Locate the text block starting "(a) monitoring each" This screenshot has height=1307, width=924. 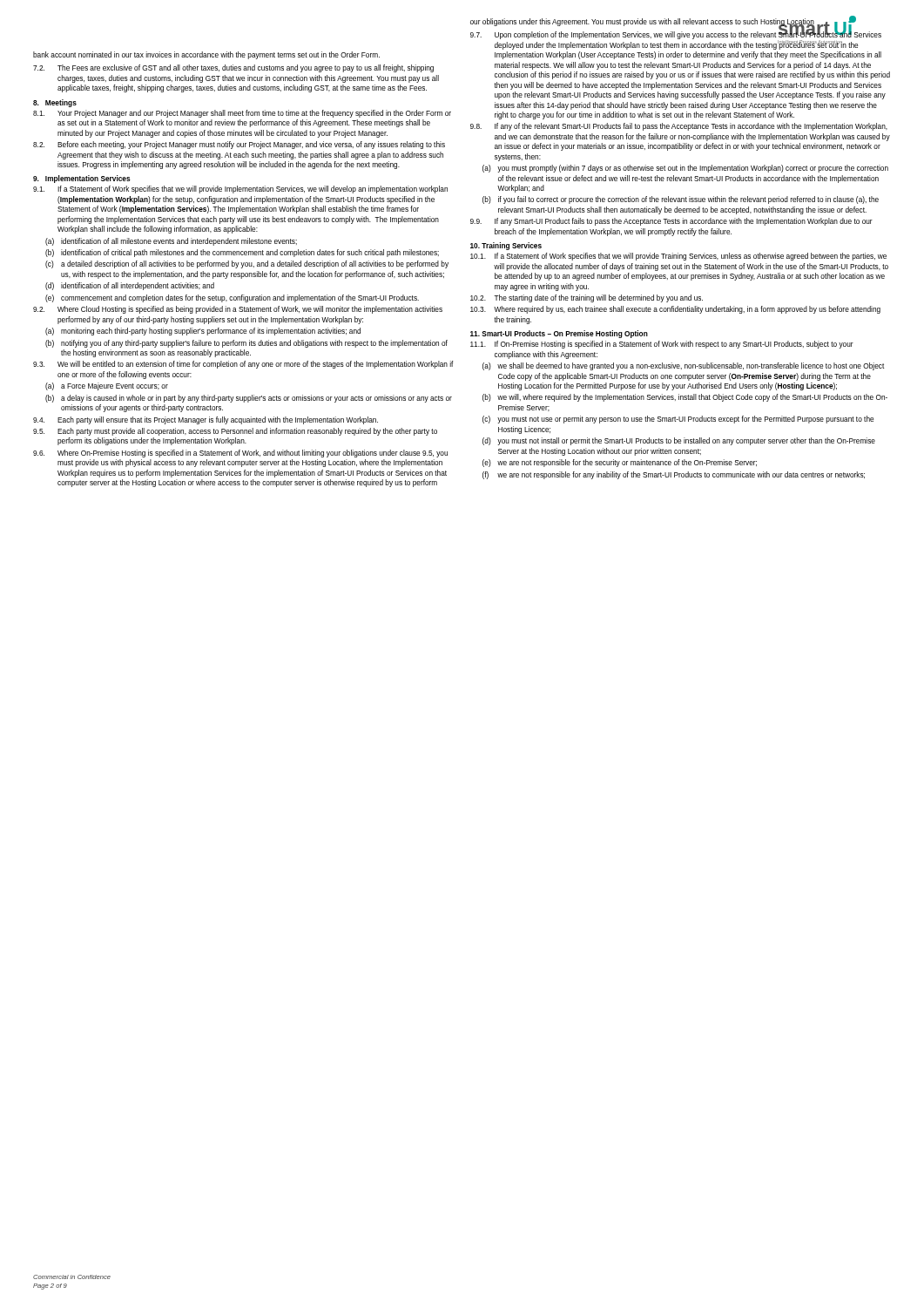click(x=250, y=332)
